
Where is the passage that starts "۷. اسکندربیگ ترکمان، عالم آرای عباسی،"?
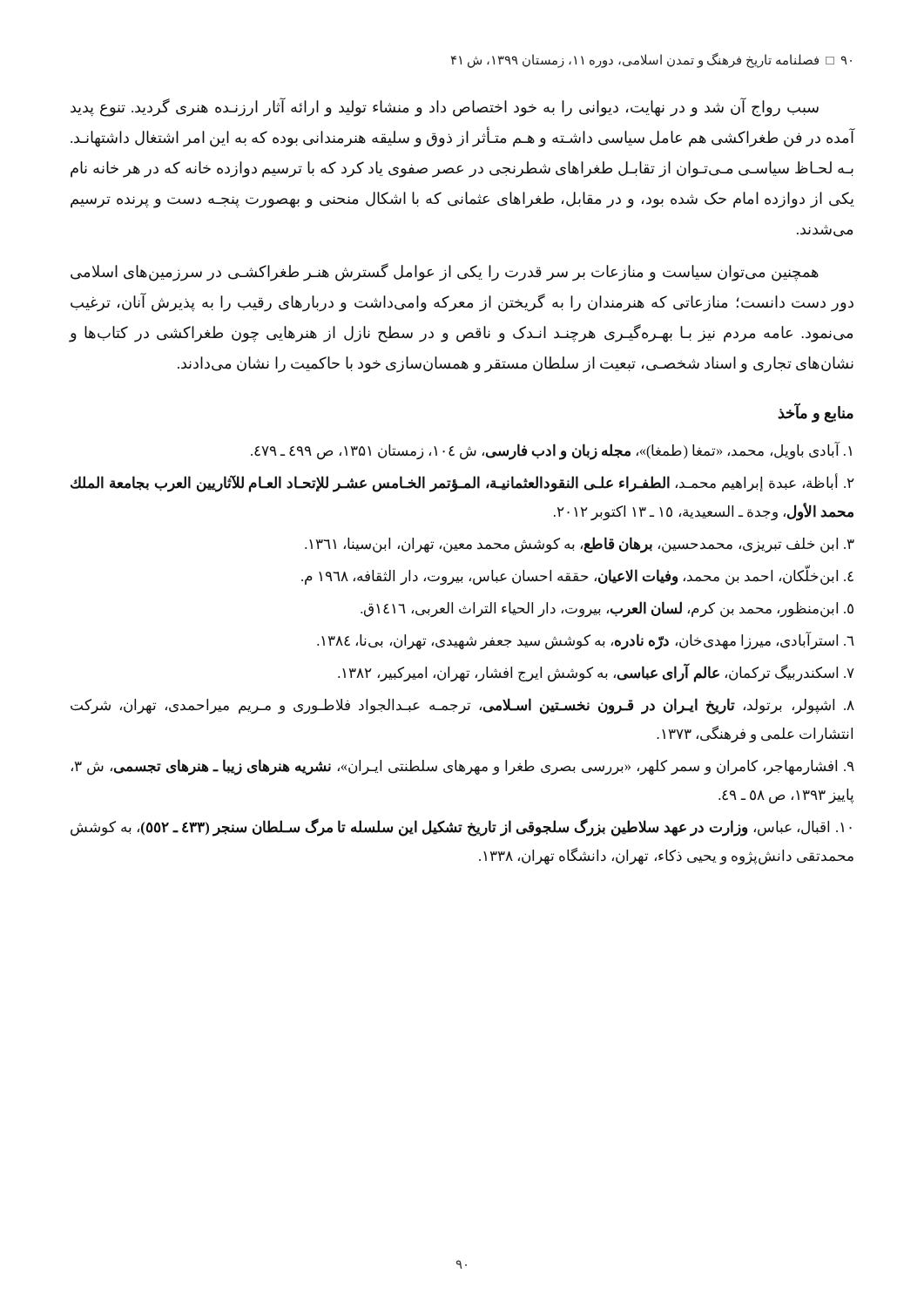point(596,673)
